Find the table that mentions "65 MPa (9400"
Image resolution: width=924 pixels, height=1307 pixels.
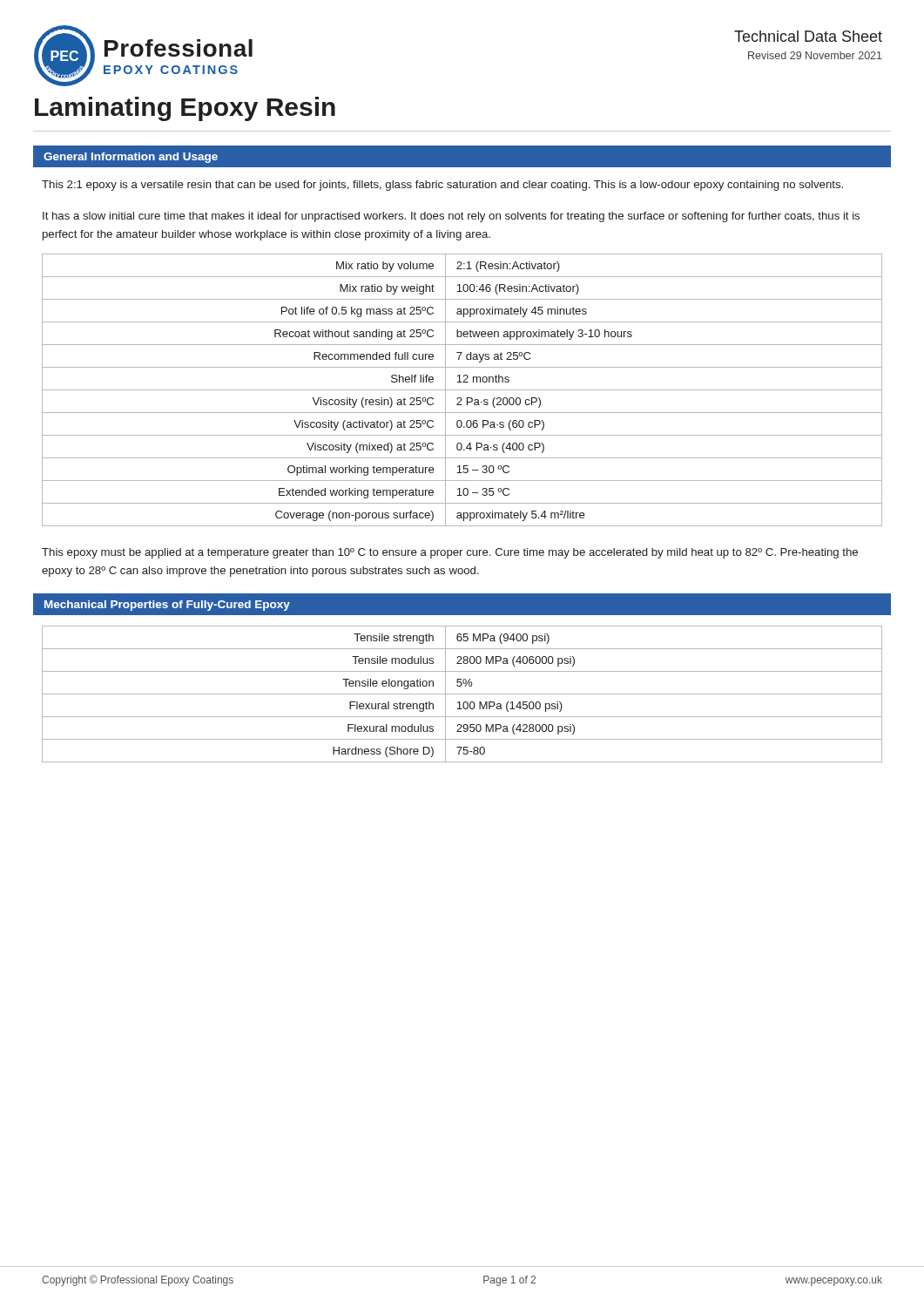point(462,694)
